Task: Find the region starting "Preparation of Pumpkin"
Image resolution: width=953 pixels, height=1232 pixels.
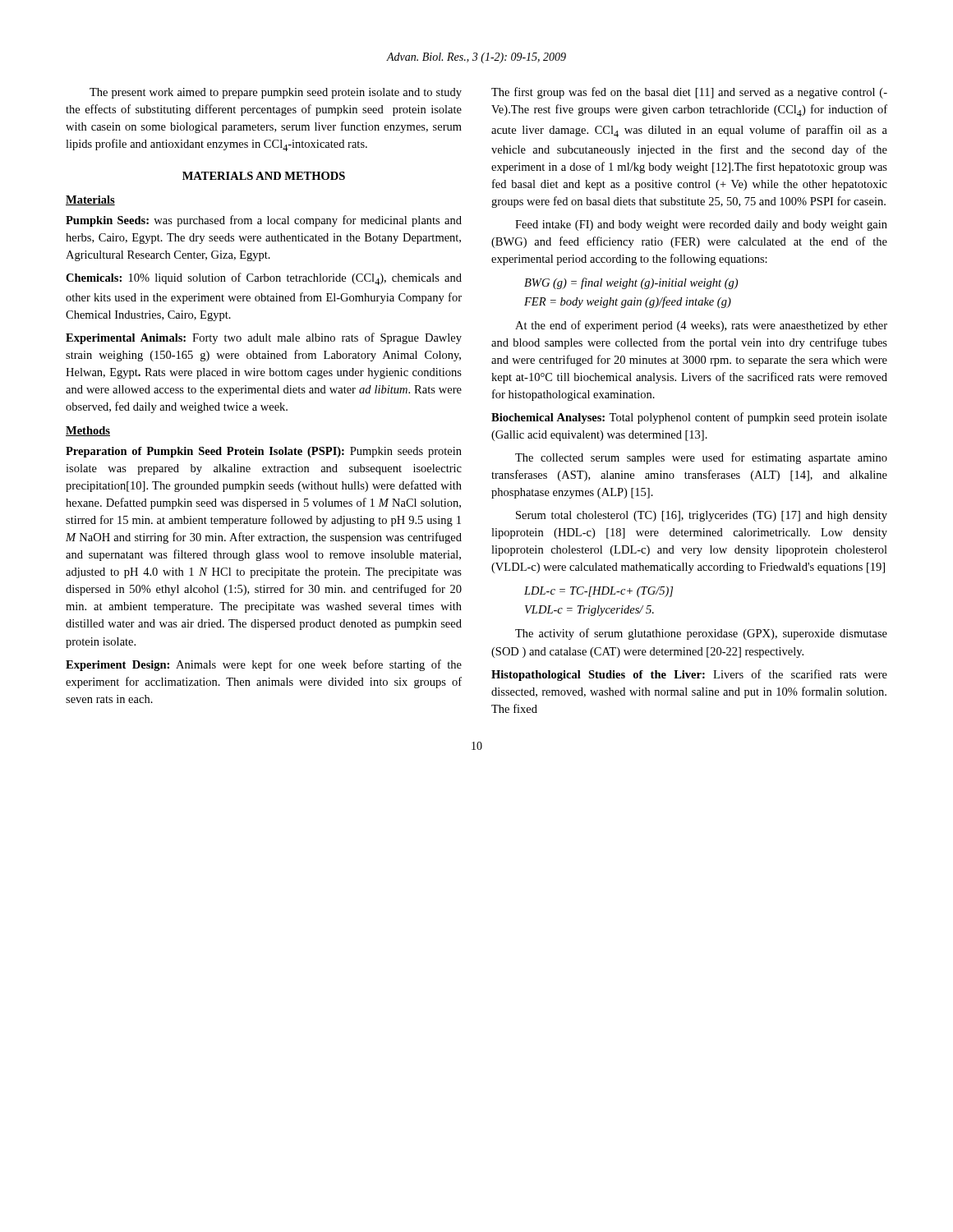Action: (264, 547)
